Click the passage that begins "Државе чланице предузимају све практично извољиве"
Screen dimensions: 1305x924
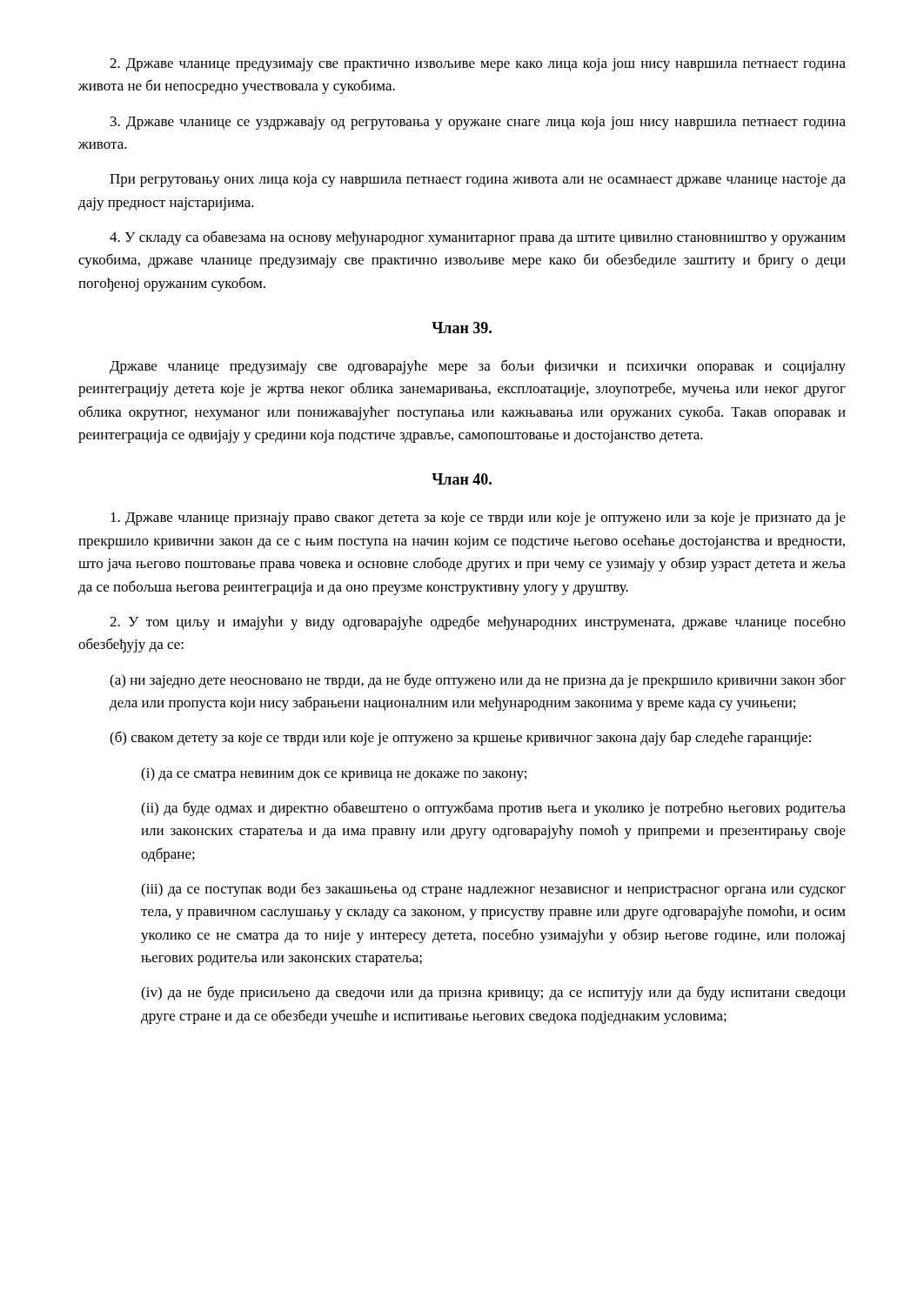pyautogui.click(x=462, y=75)
